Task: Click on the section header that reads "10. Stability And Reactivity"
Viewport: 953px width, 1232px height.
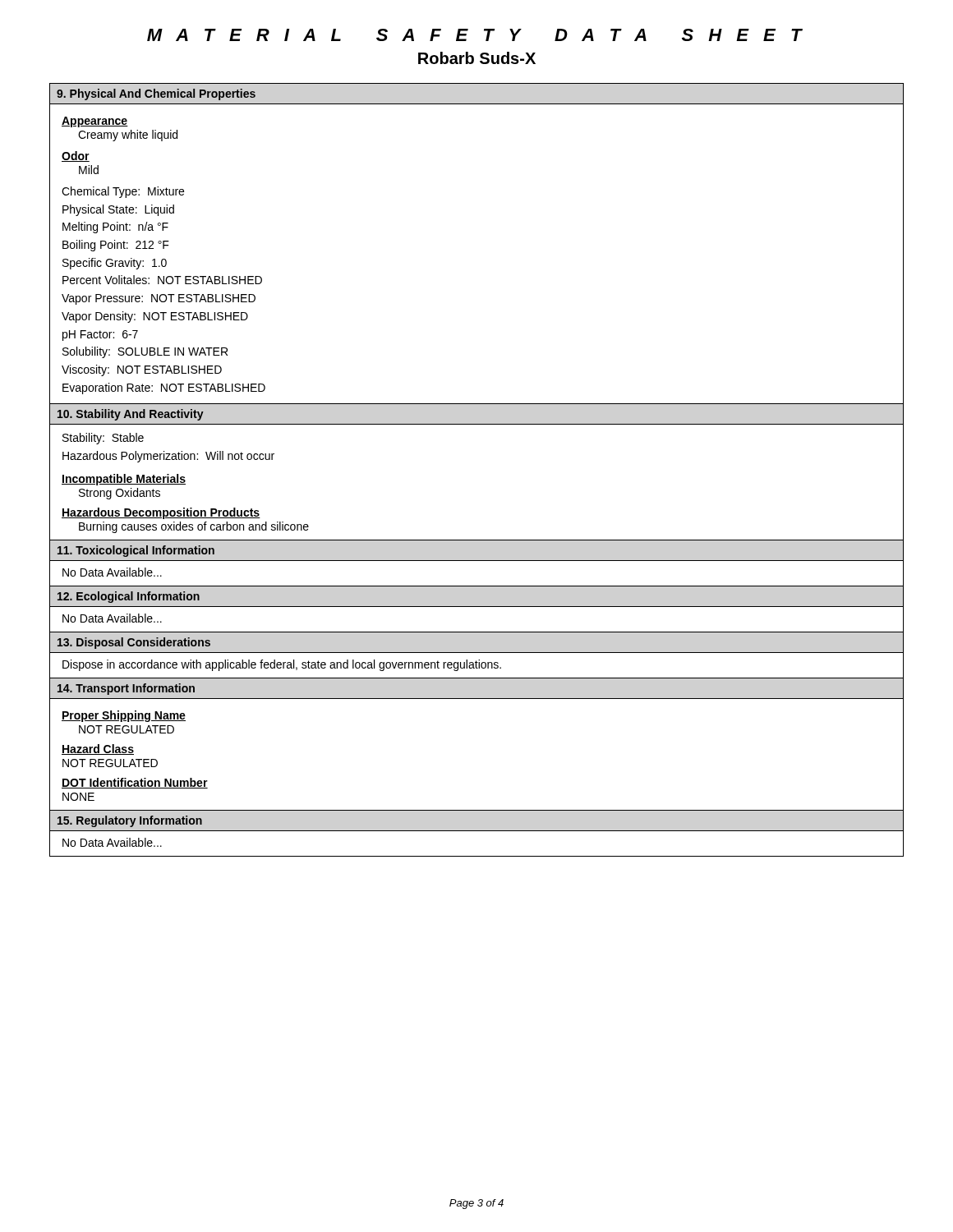Action: click(x=130, y=414)
